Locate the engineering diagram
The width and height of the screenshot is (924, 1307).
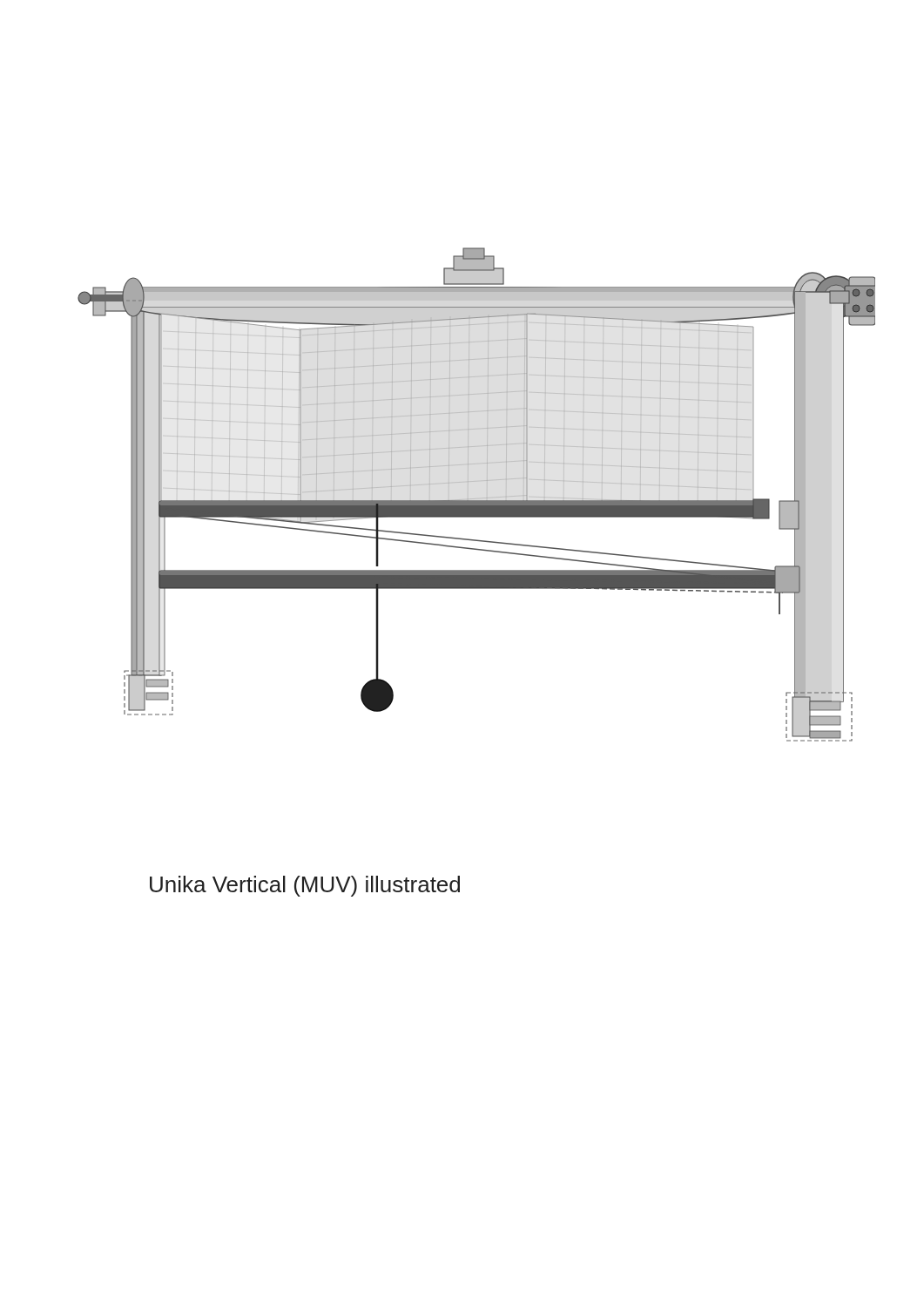(x=462, y=497)
